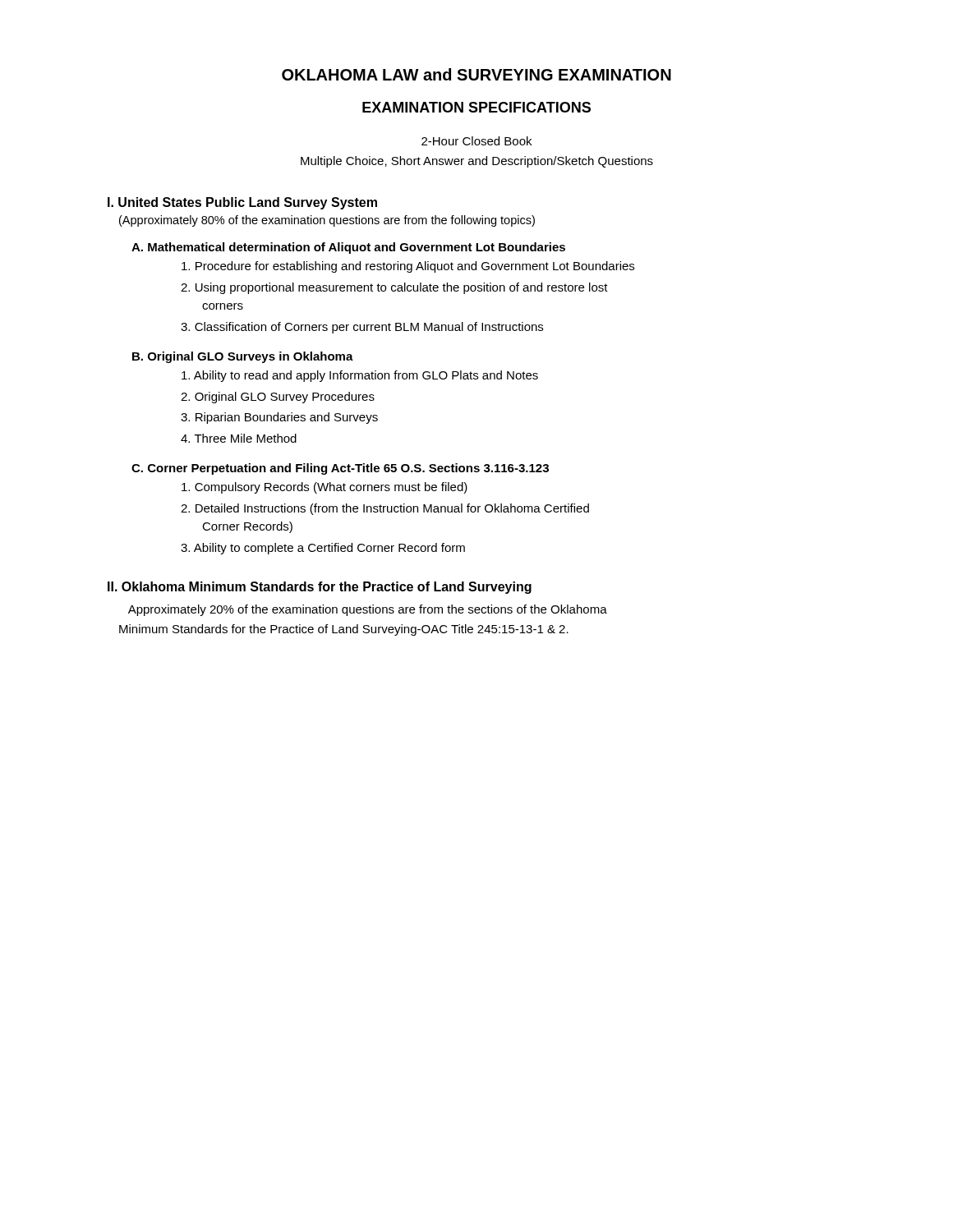Locate the text "EXAMINATION SPECIFICATIONS"
953x1232 pixels.
[x=476, y=108]
